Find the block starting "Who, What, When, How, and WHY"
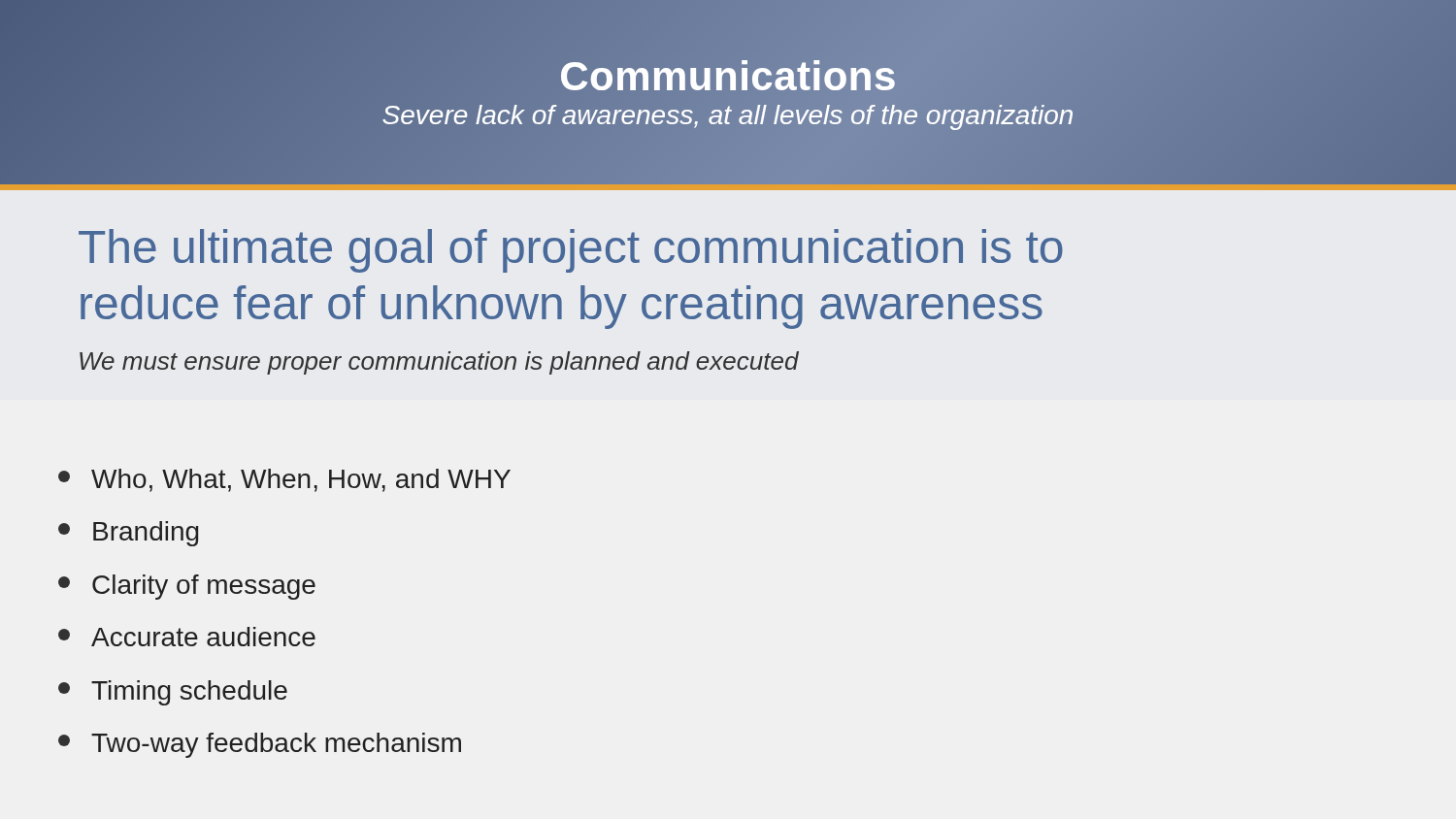Viewport: 1456px width, 819px height. (x=285, y=480)
